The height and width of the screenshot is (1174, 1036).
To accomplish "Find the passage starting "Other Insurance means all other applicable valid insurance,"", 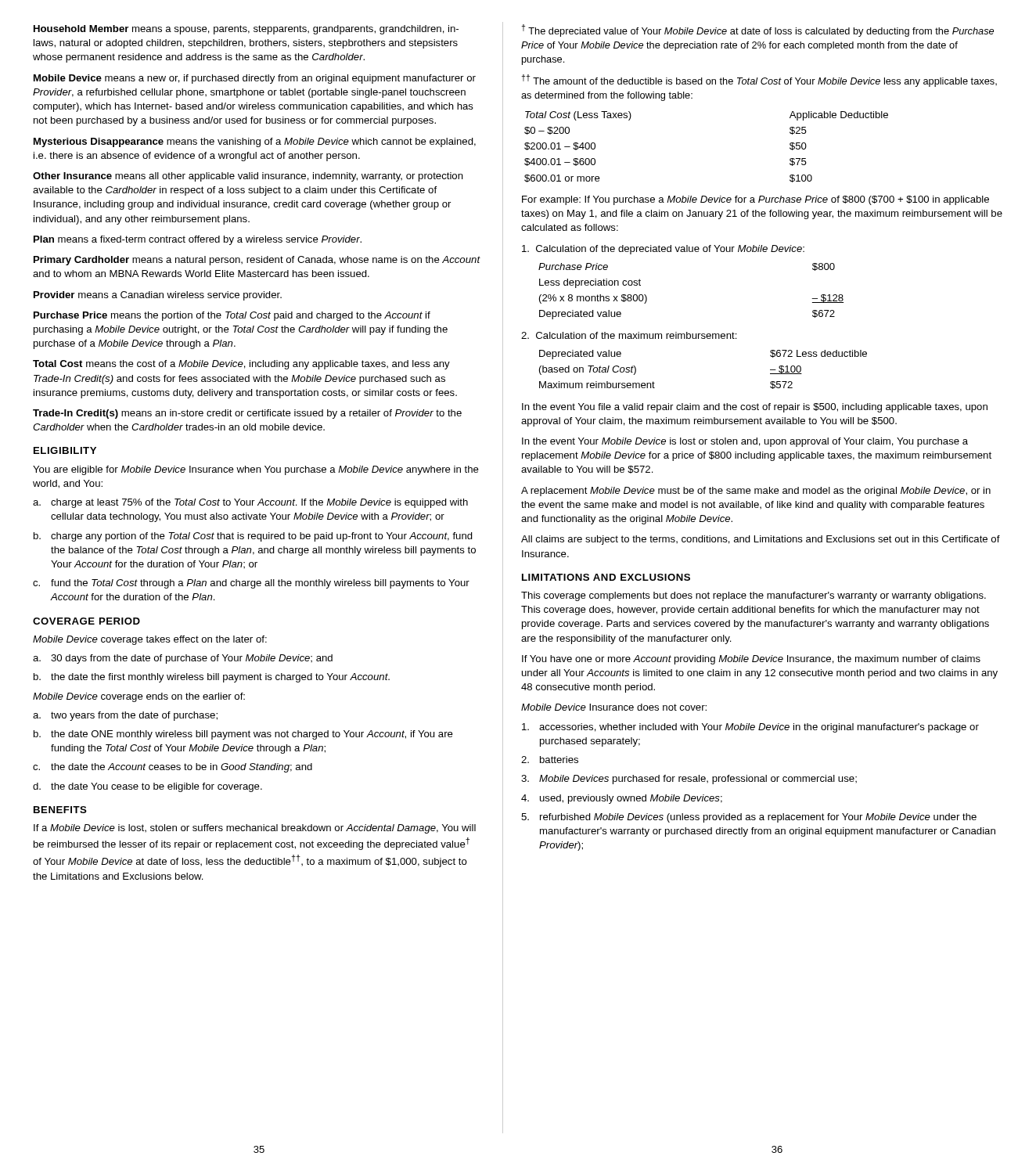I will 248,197.
